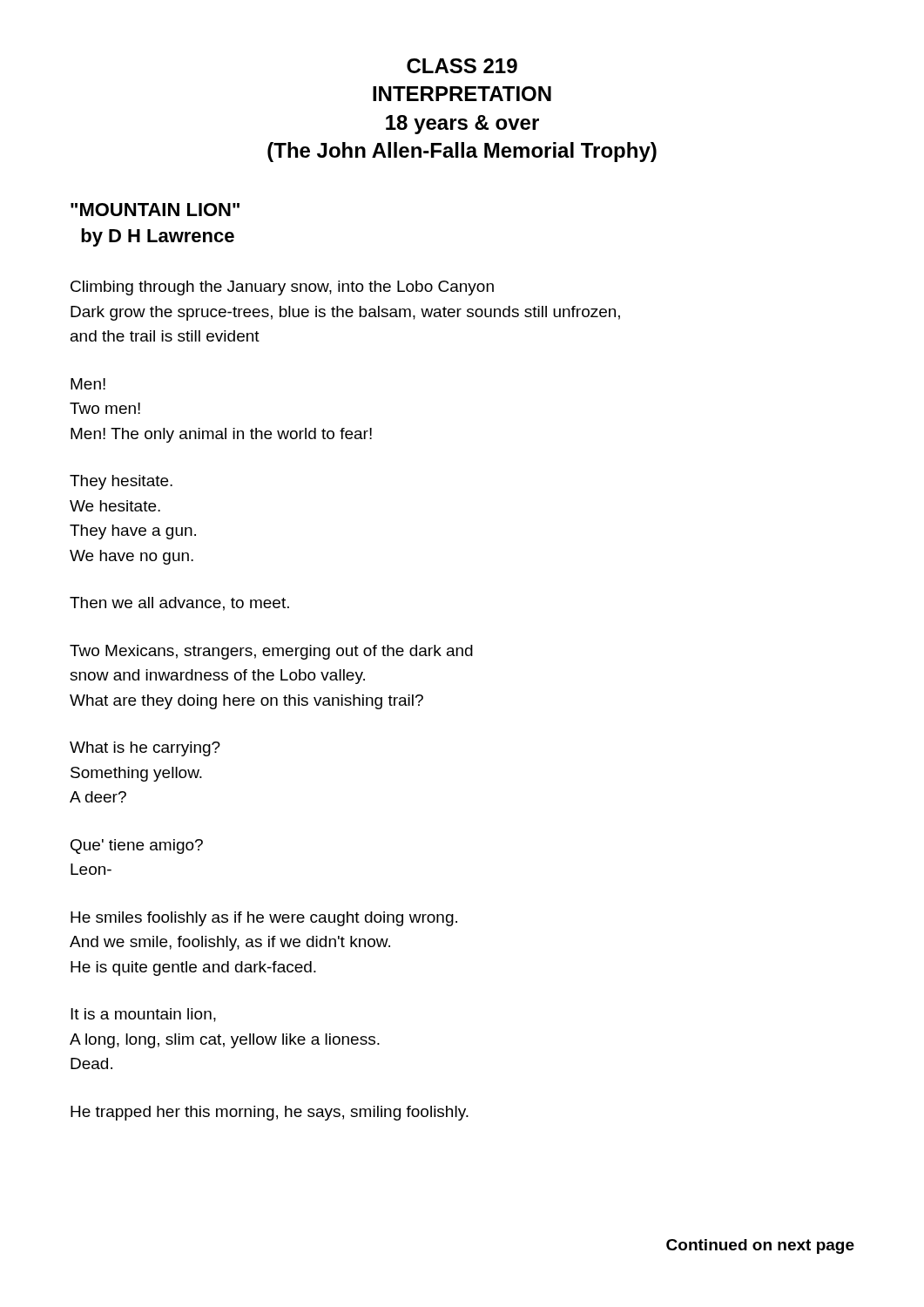Locate the text block that reads "He smiles foolishly as if he"
The width and height of the screenshot is (924, 1307).
tap(264, 919)
